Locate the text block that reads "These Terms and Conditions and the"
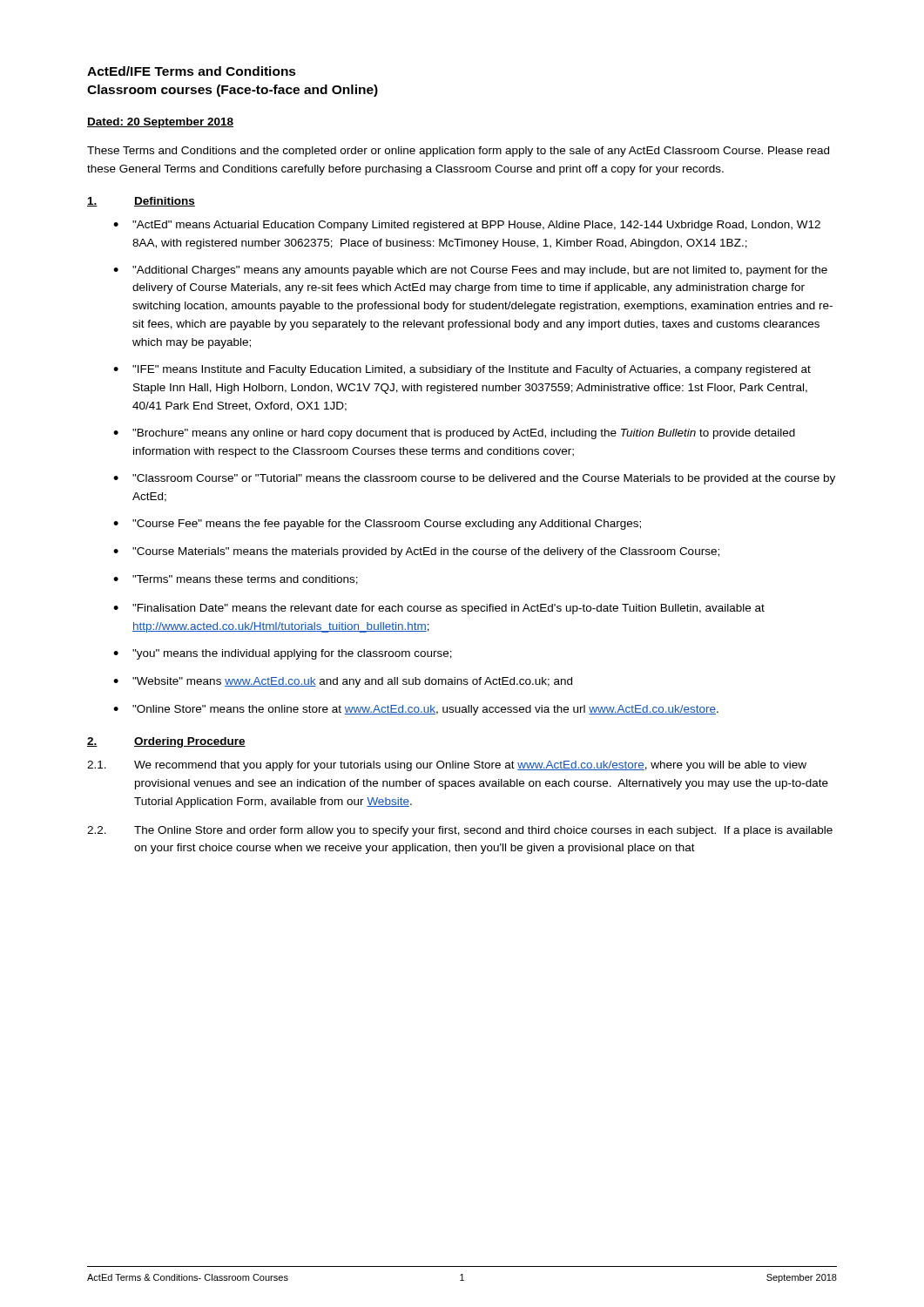 click(459, 159)
